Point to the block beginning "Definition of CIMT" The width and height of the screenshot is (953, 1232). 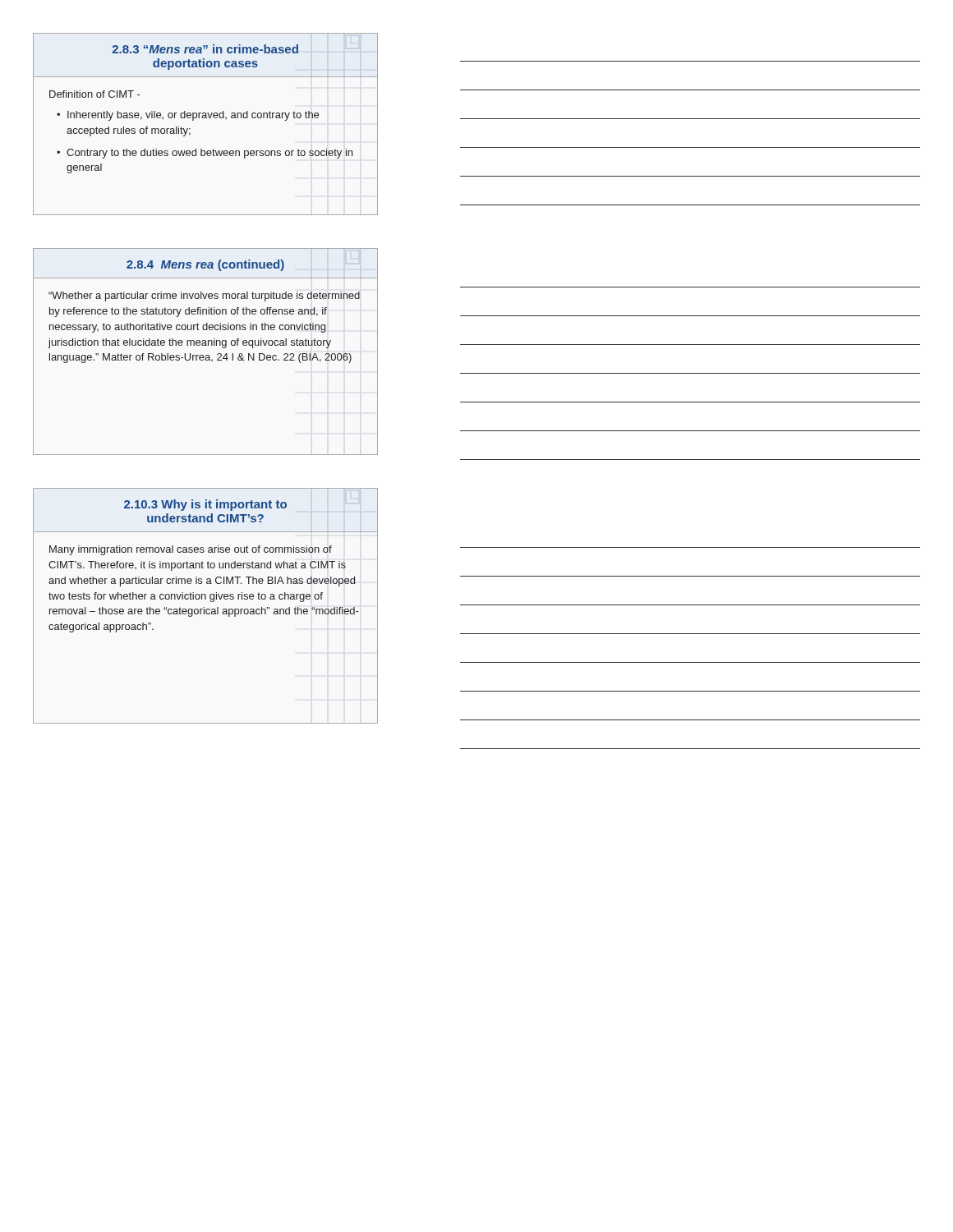[x=94, y=94]
